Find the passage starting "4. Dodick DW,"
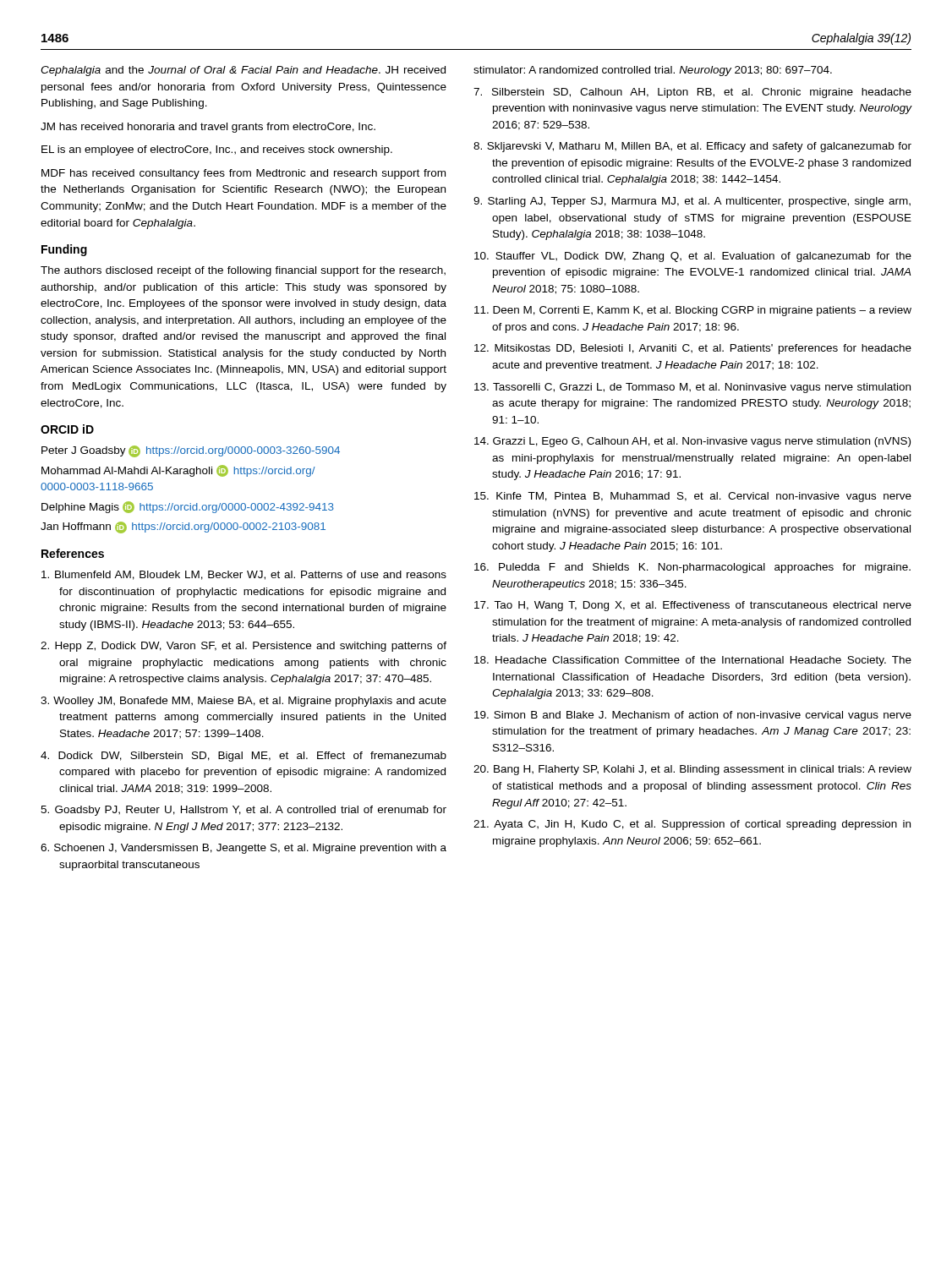 click(243, 772)
